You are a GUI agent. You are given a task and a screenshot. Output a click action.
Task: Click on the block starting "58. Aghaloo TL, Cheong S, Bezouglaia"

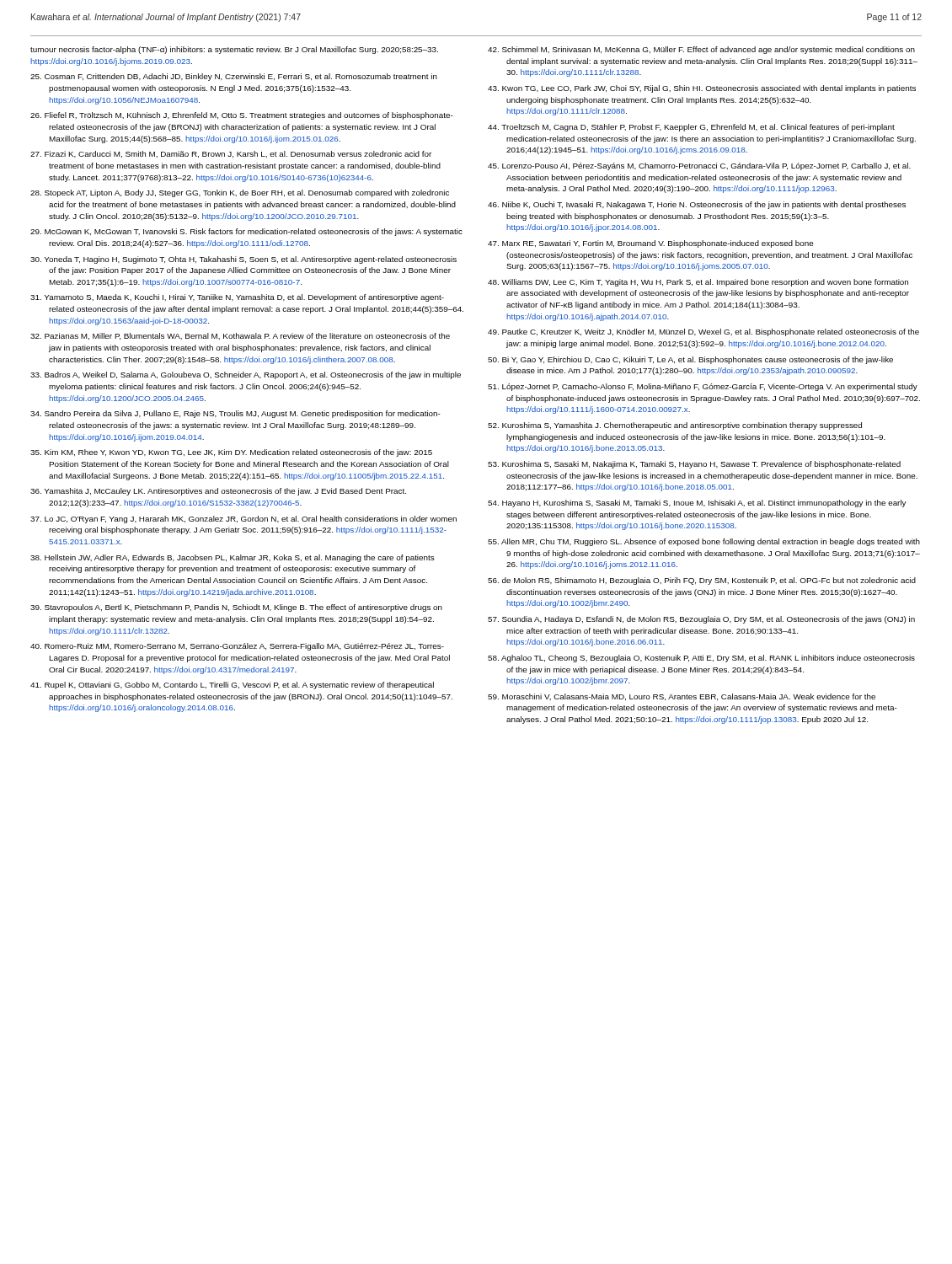701,669
